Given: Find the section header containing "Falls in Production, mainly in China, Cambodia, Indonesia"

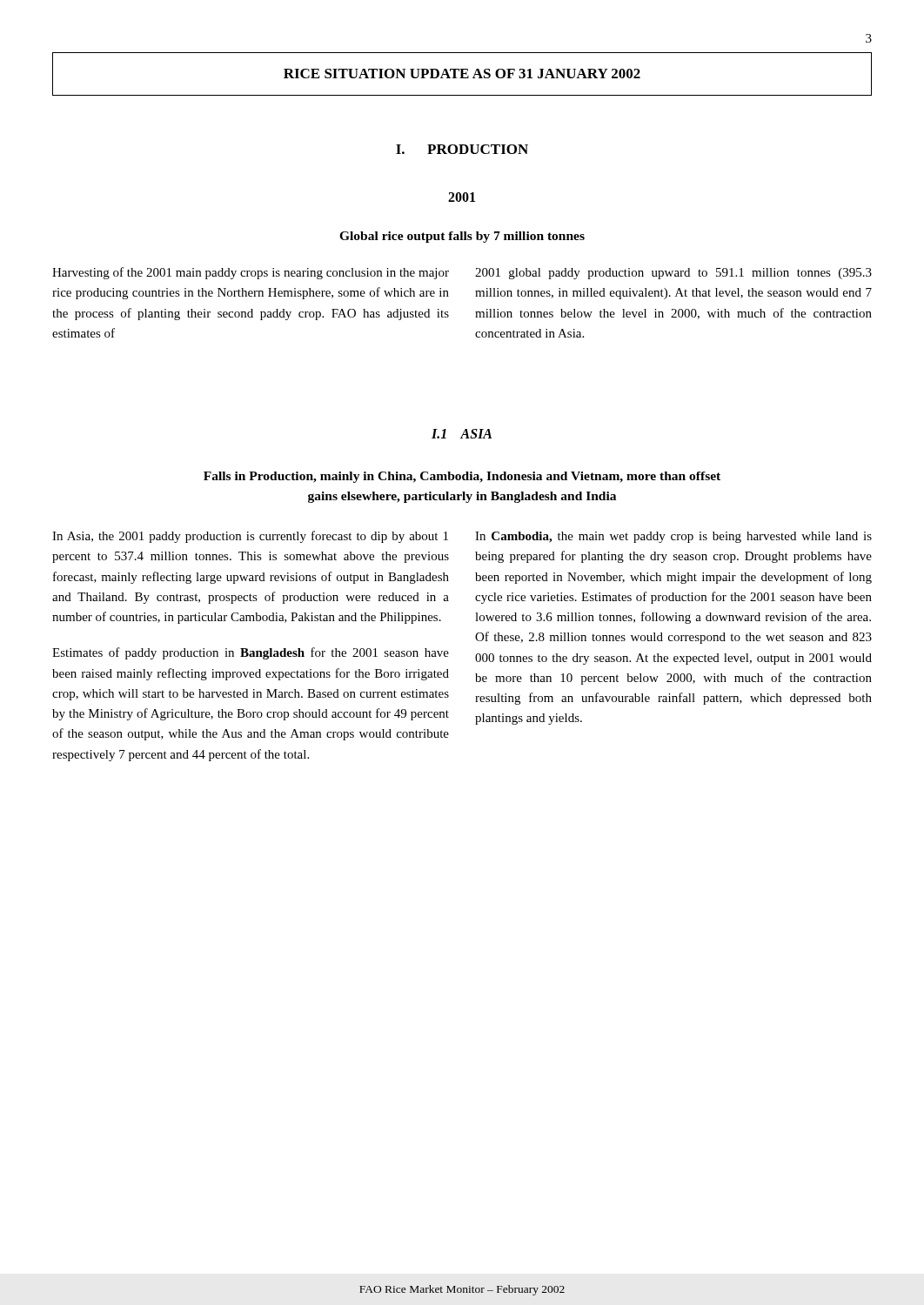Looking at the screenshot, I should click(x=462, y=486).
